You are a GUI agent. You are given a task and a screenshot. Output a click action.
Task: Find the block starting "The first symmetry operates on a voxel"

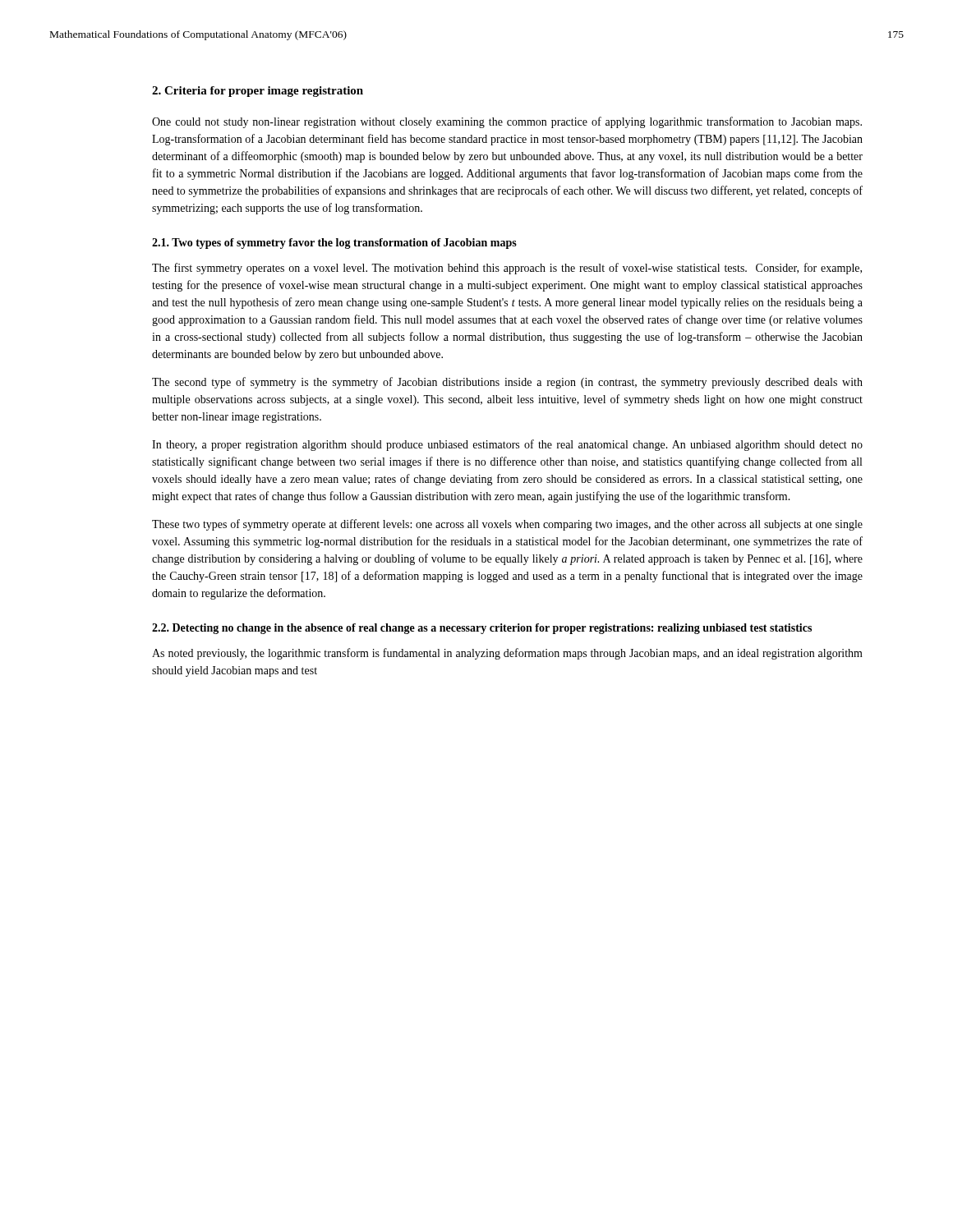[x=507, y=311]
